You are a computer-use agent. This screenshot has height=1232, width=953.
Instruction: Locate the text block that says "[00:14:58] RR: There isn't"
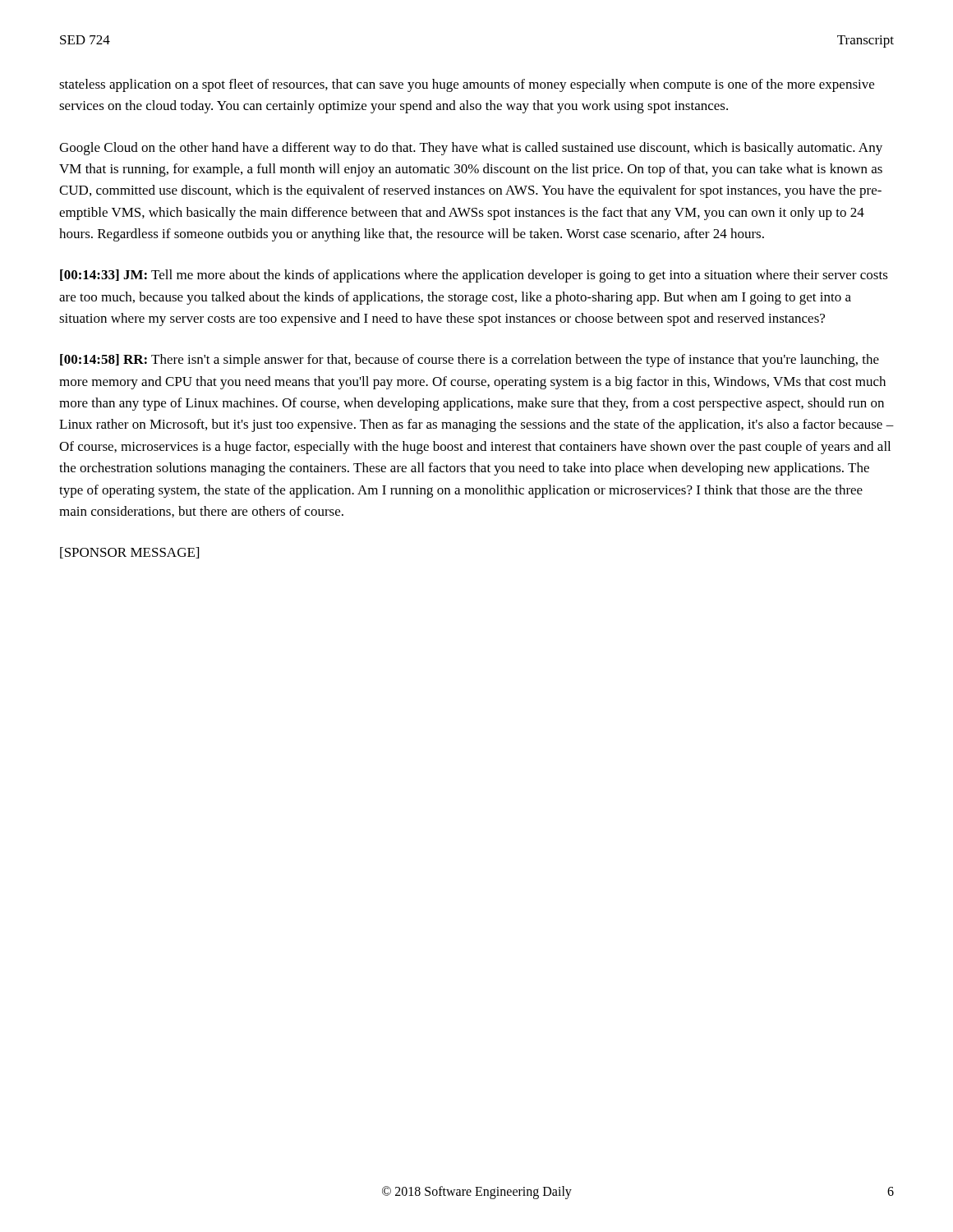[x=476, y=435]
